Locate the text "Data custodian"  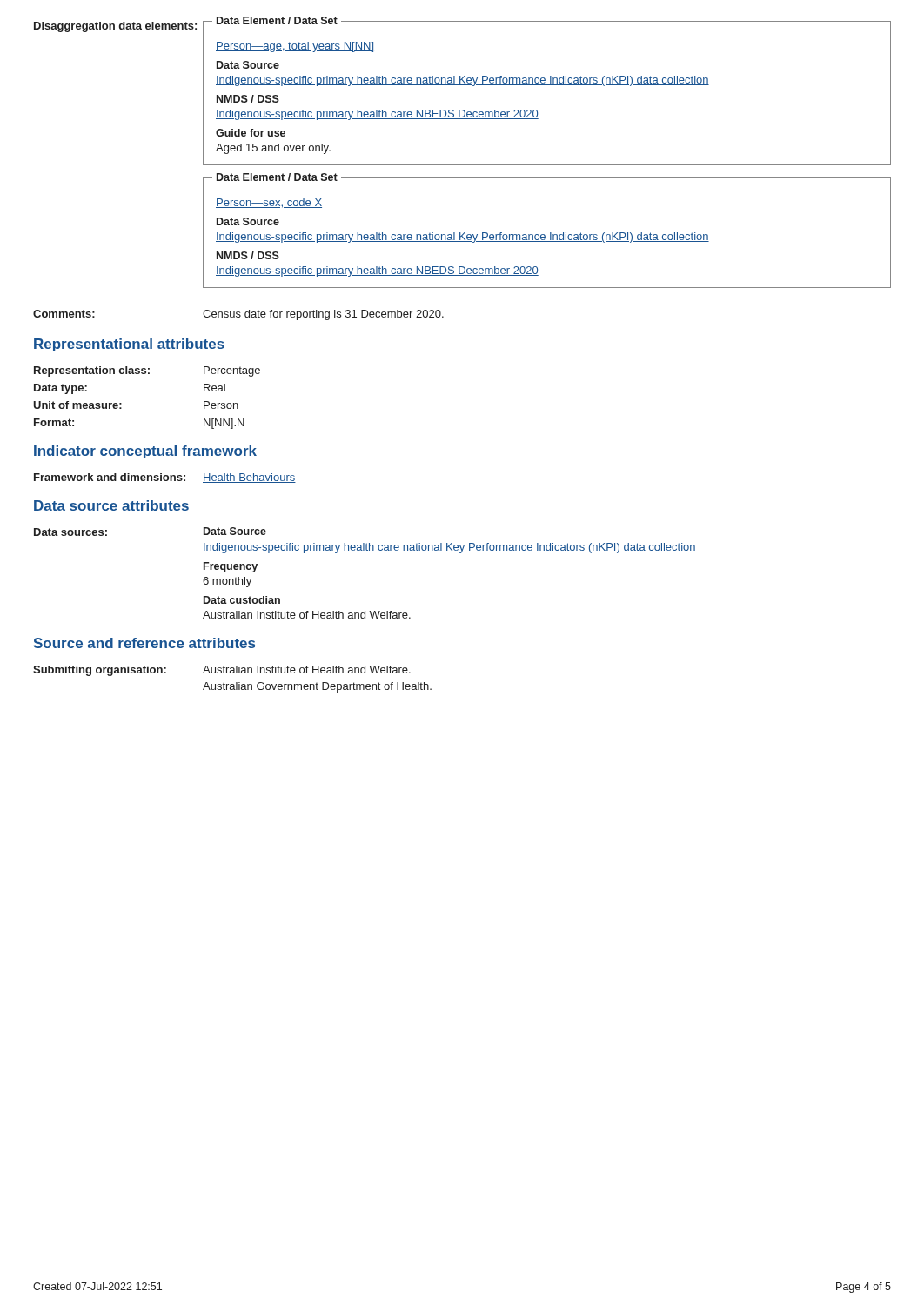click(242, 600)
